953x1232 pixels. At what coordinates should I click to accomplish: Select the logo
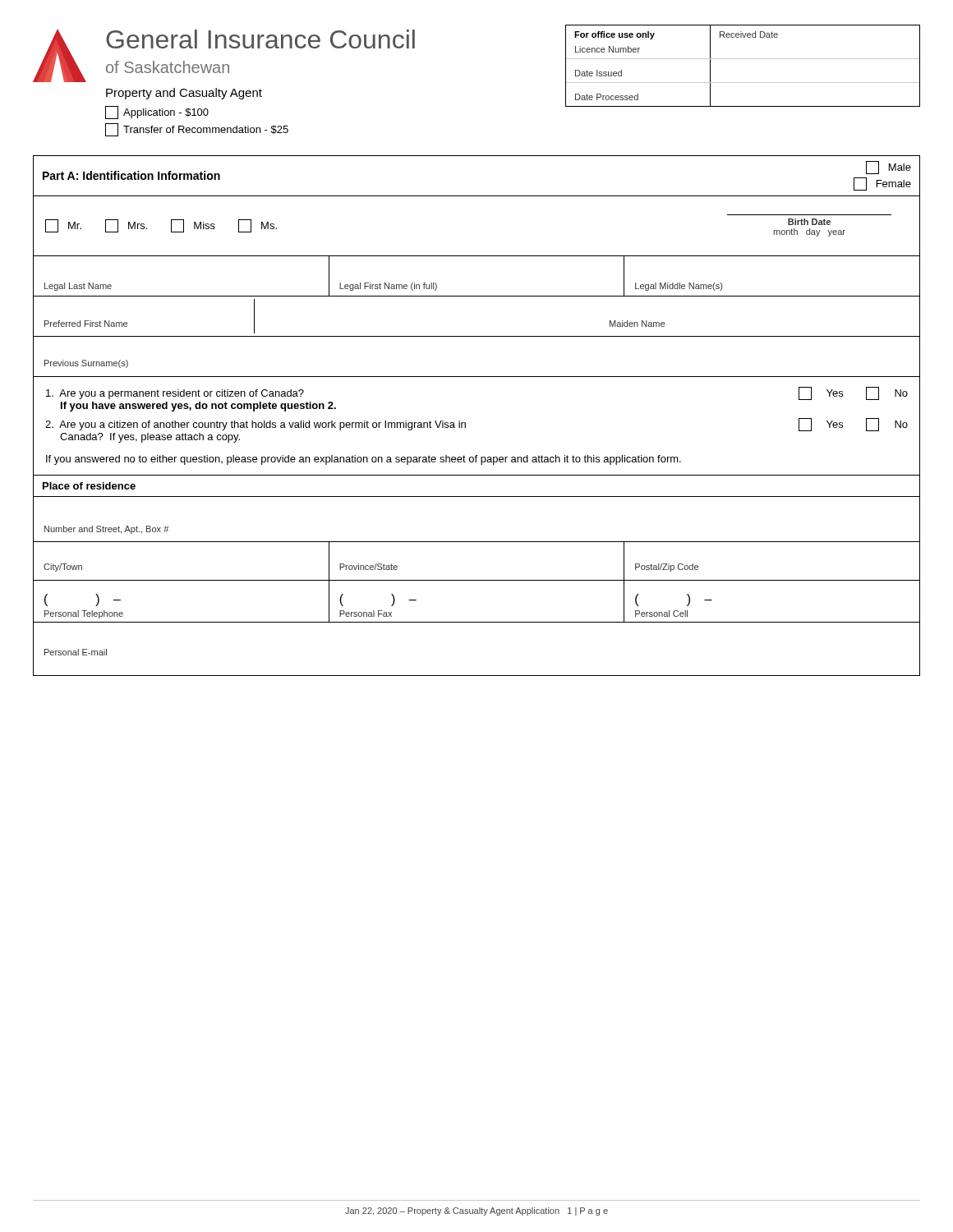(62, 57)
